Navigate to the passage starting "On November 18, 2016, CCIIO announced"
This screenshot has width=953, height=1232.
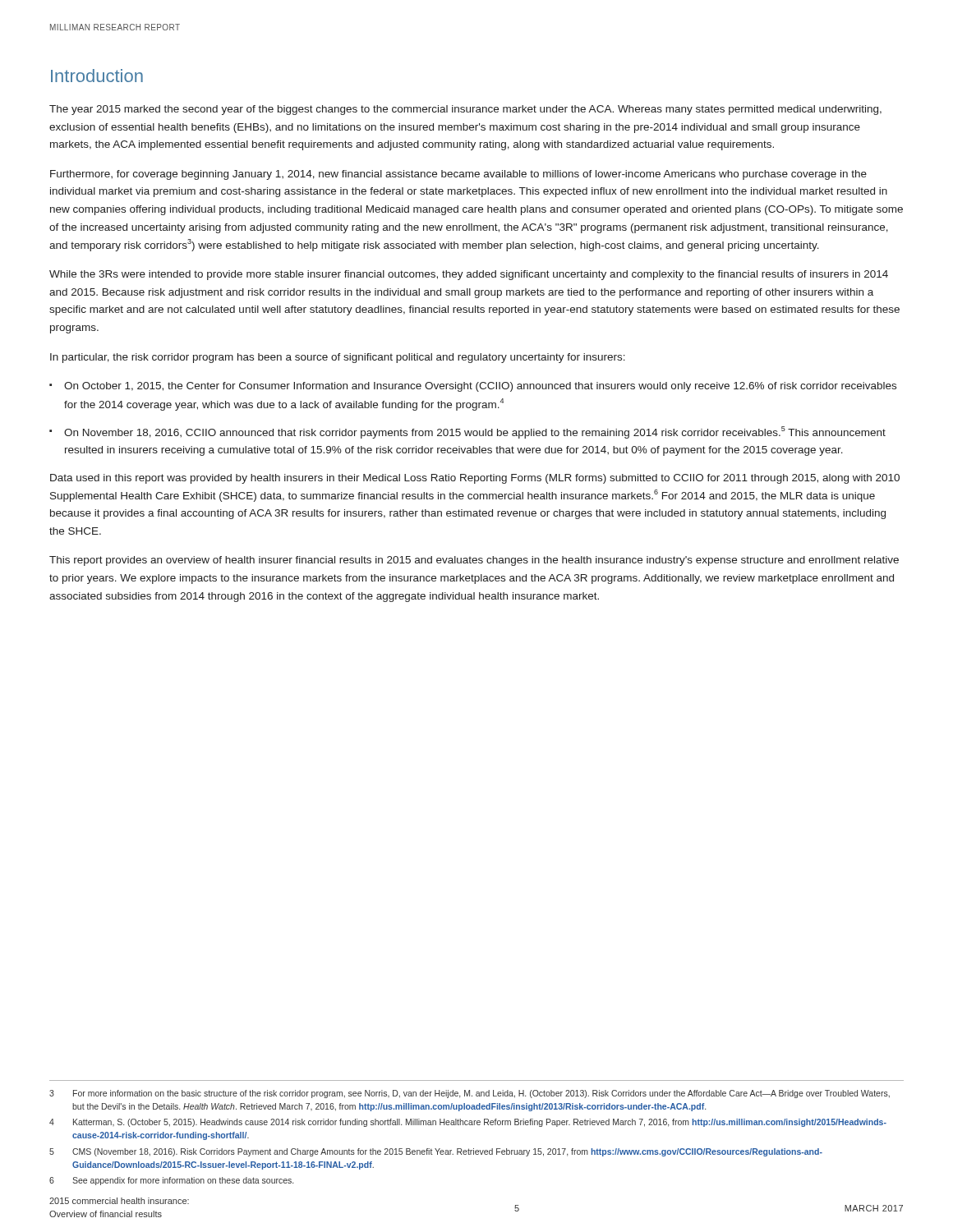click(475, 440)
